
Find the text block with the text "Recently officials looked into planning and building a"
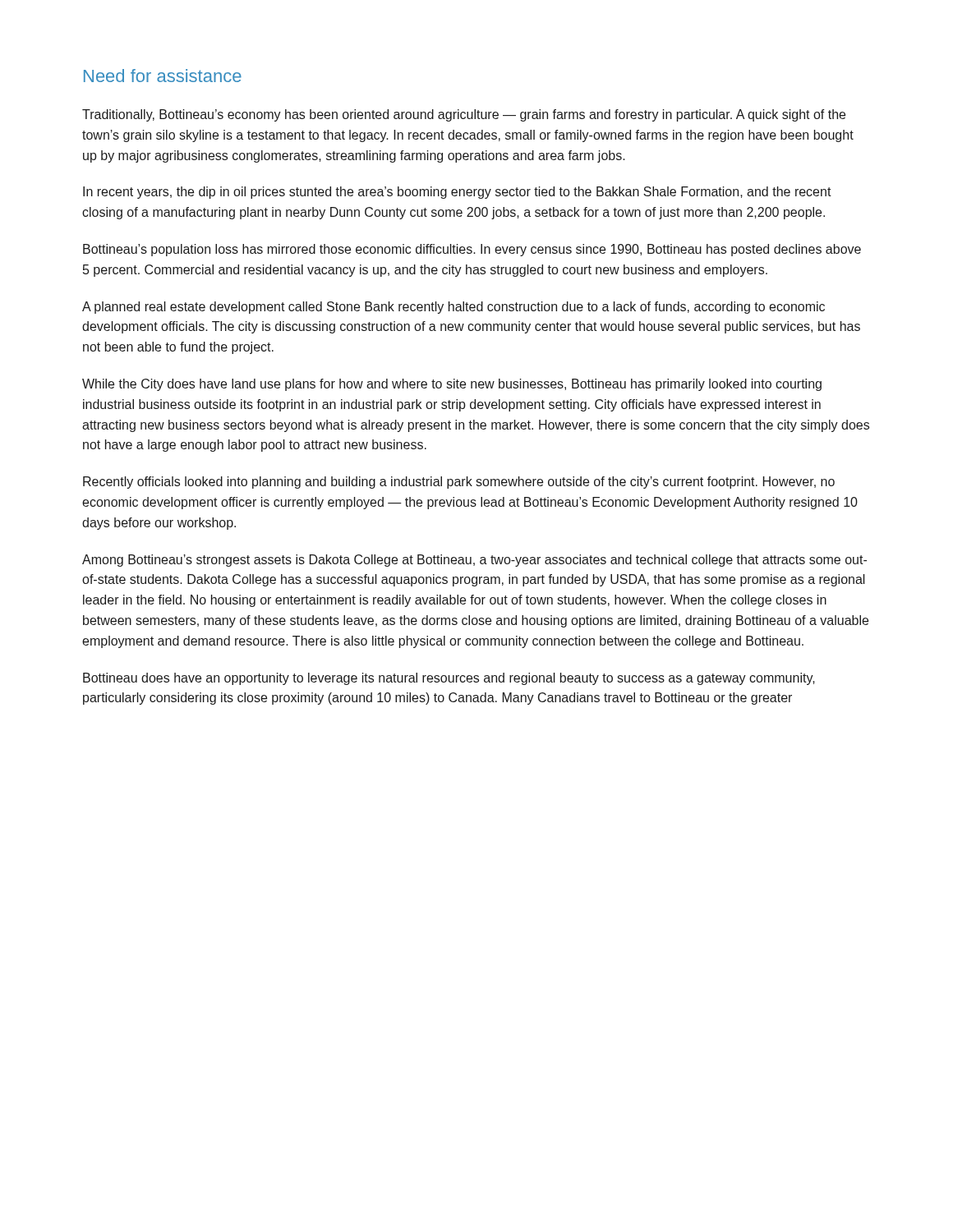470,502
